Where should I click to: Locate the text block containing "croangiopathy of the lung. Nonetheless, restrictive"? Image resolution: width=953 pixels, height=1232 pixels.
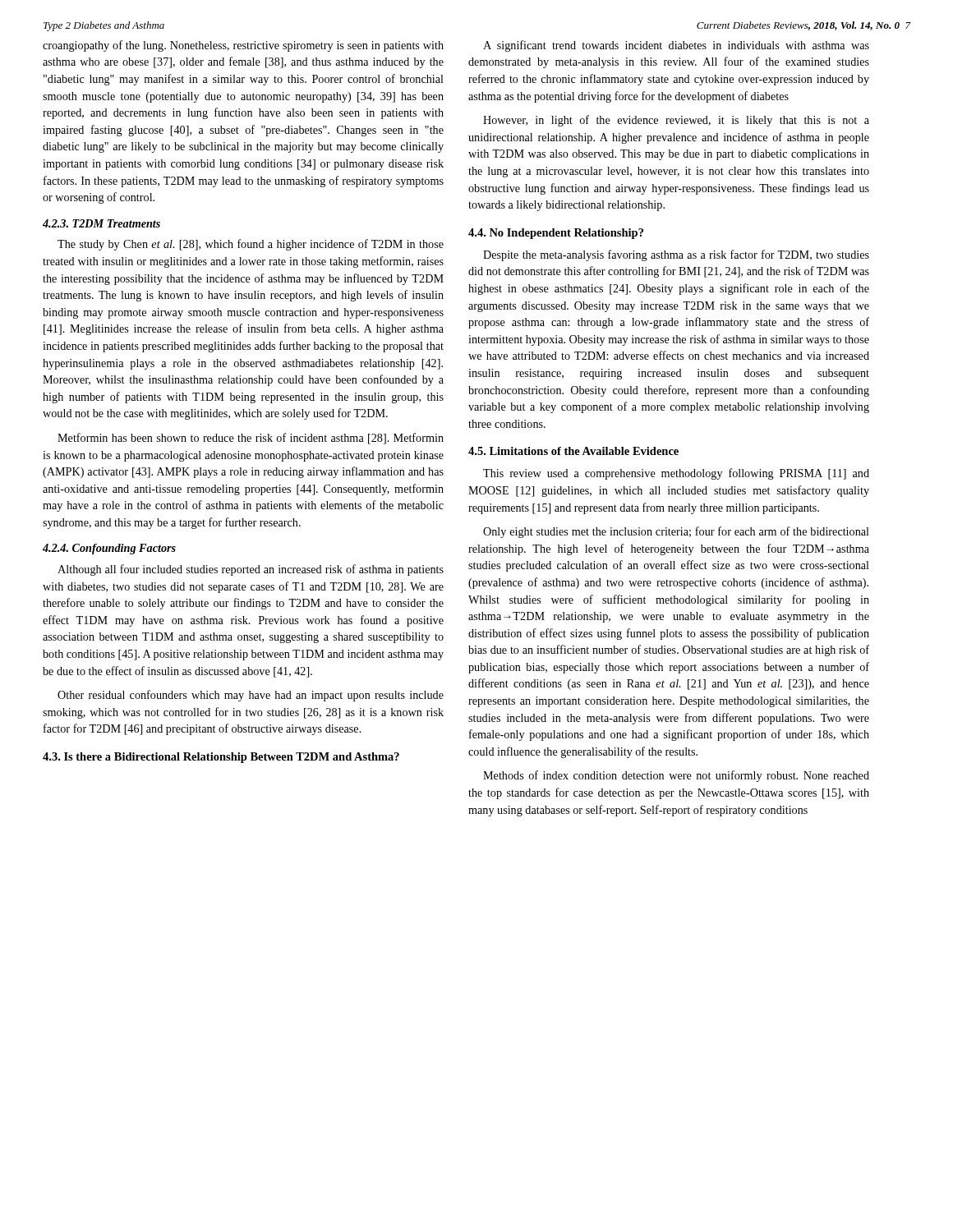tap(243, 121)
